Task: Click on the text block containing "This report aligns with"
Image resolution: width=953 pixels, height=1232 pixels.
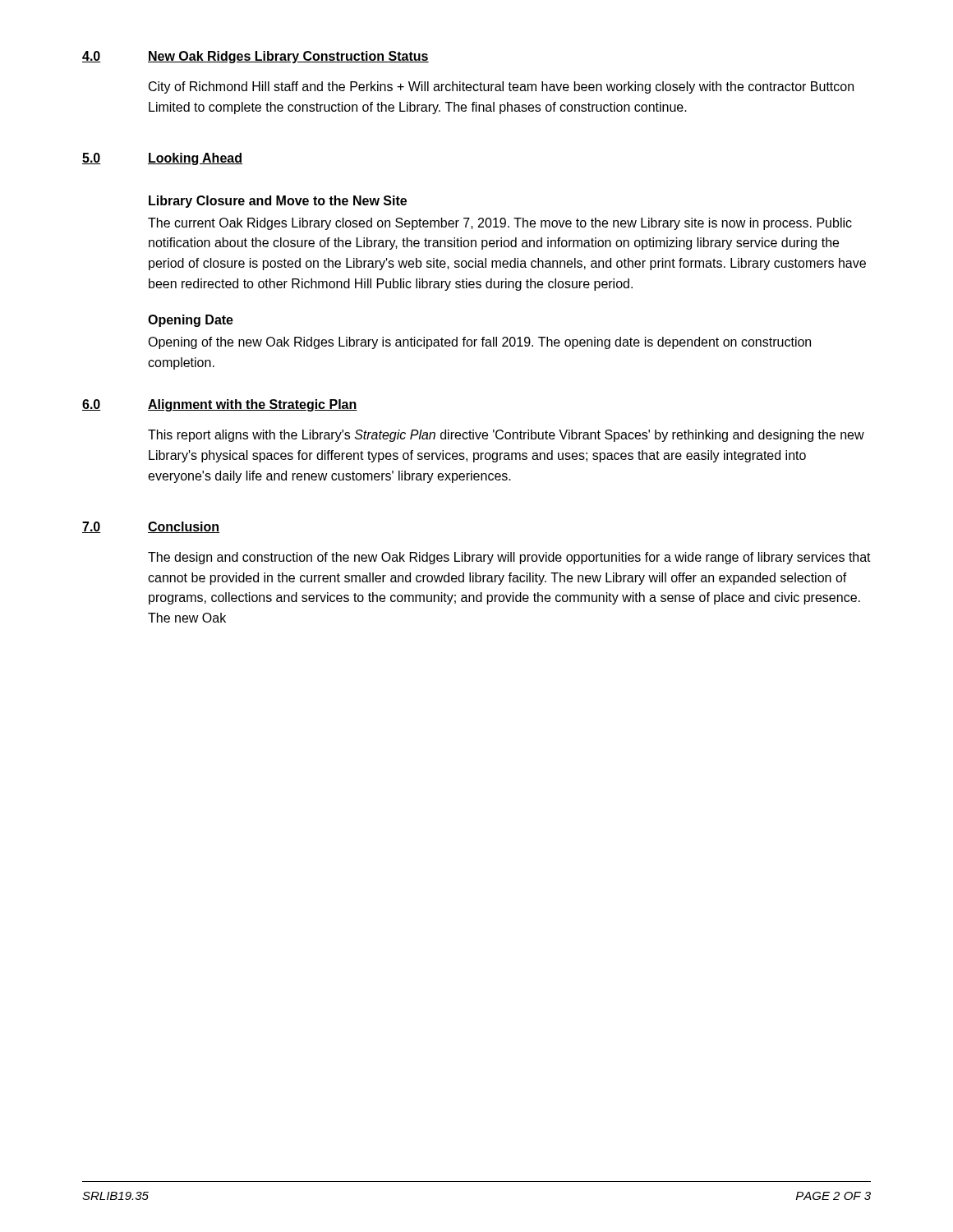Action: point(506,456)
